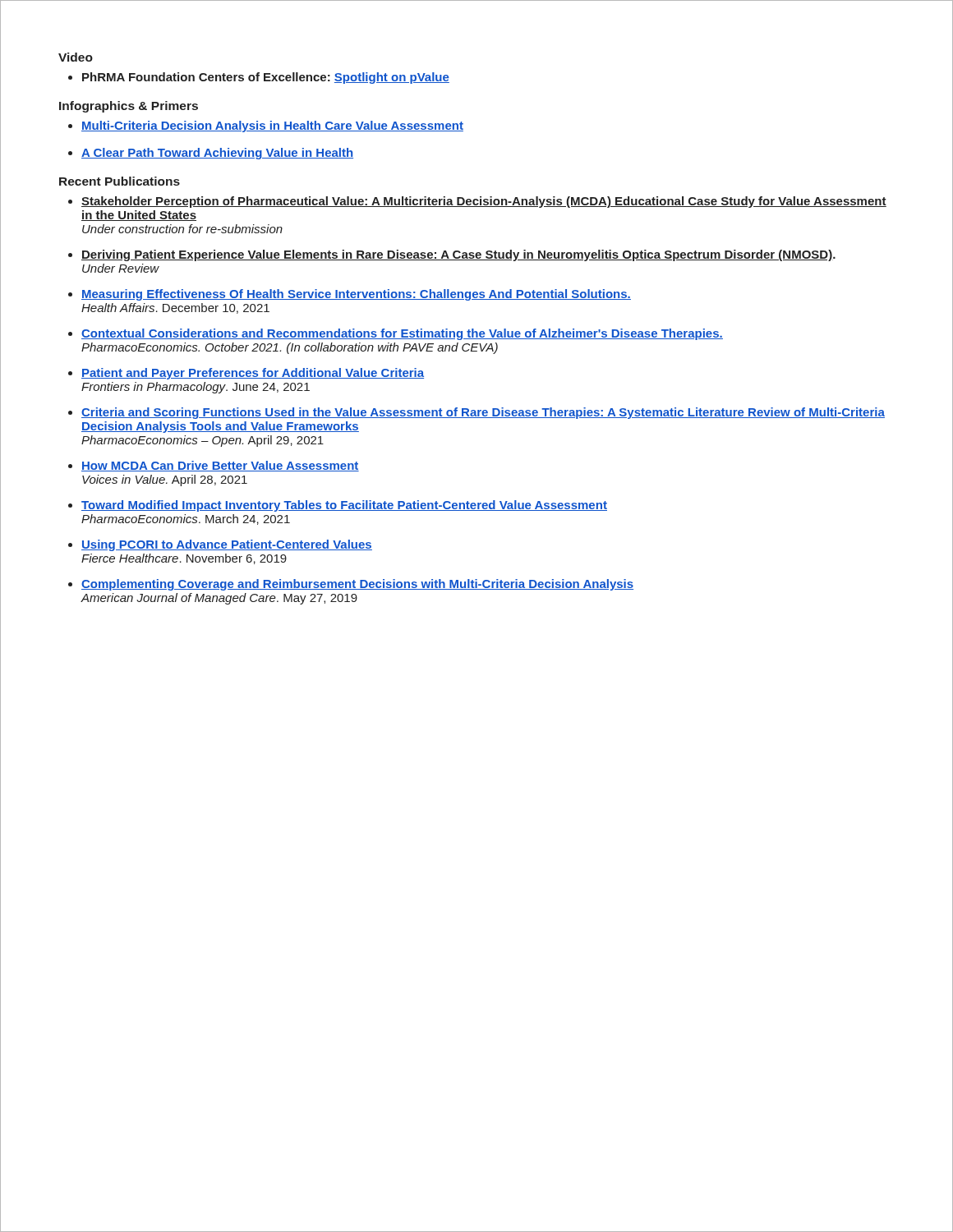Click on the section header containing "Video PhRMA Foundation Centers of"
Screen dimensions: 1232x953
click(x=76, y=57)
